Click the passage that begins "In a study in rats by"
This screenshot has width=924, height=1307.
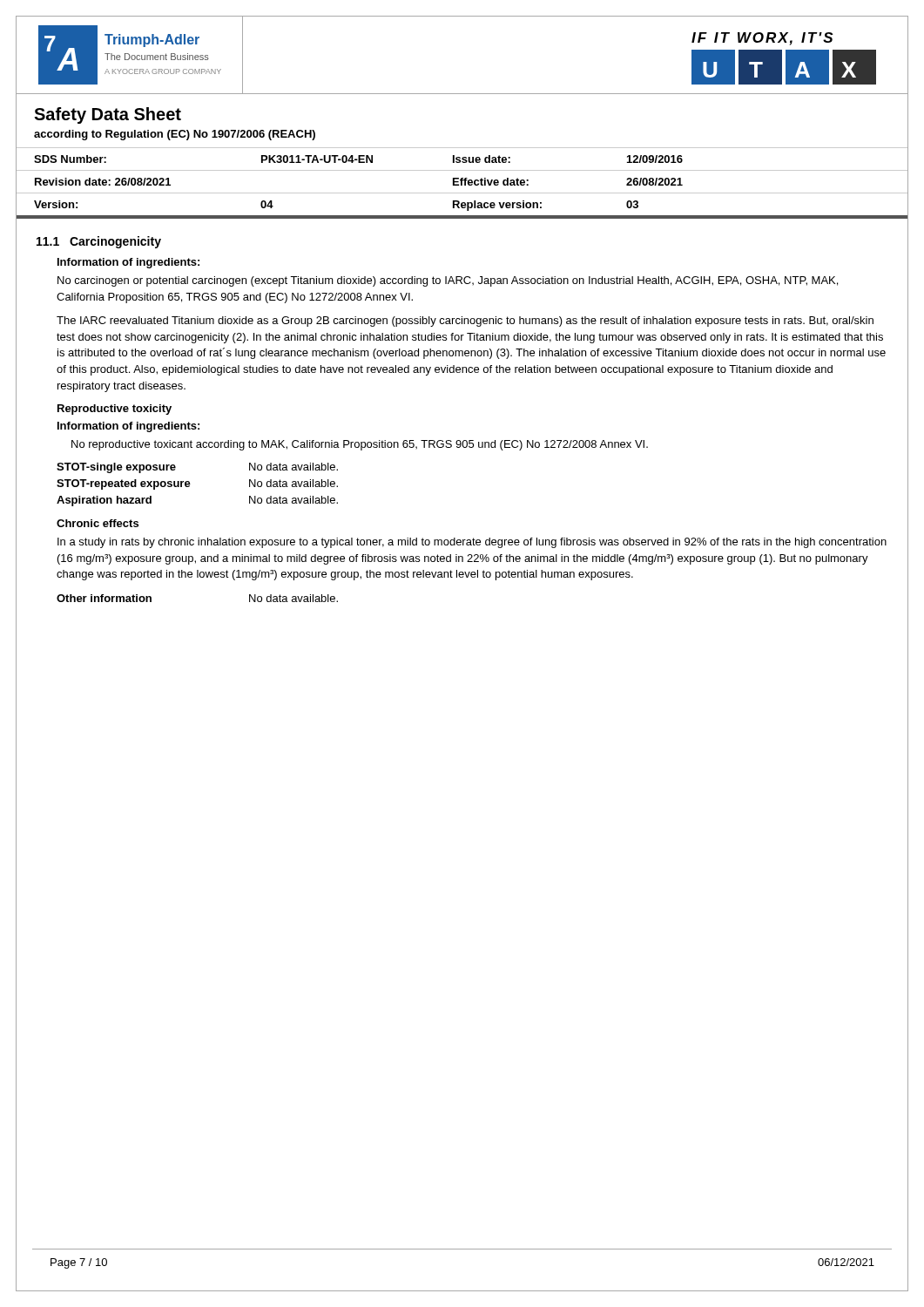(x=472, y=558)
